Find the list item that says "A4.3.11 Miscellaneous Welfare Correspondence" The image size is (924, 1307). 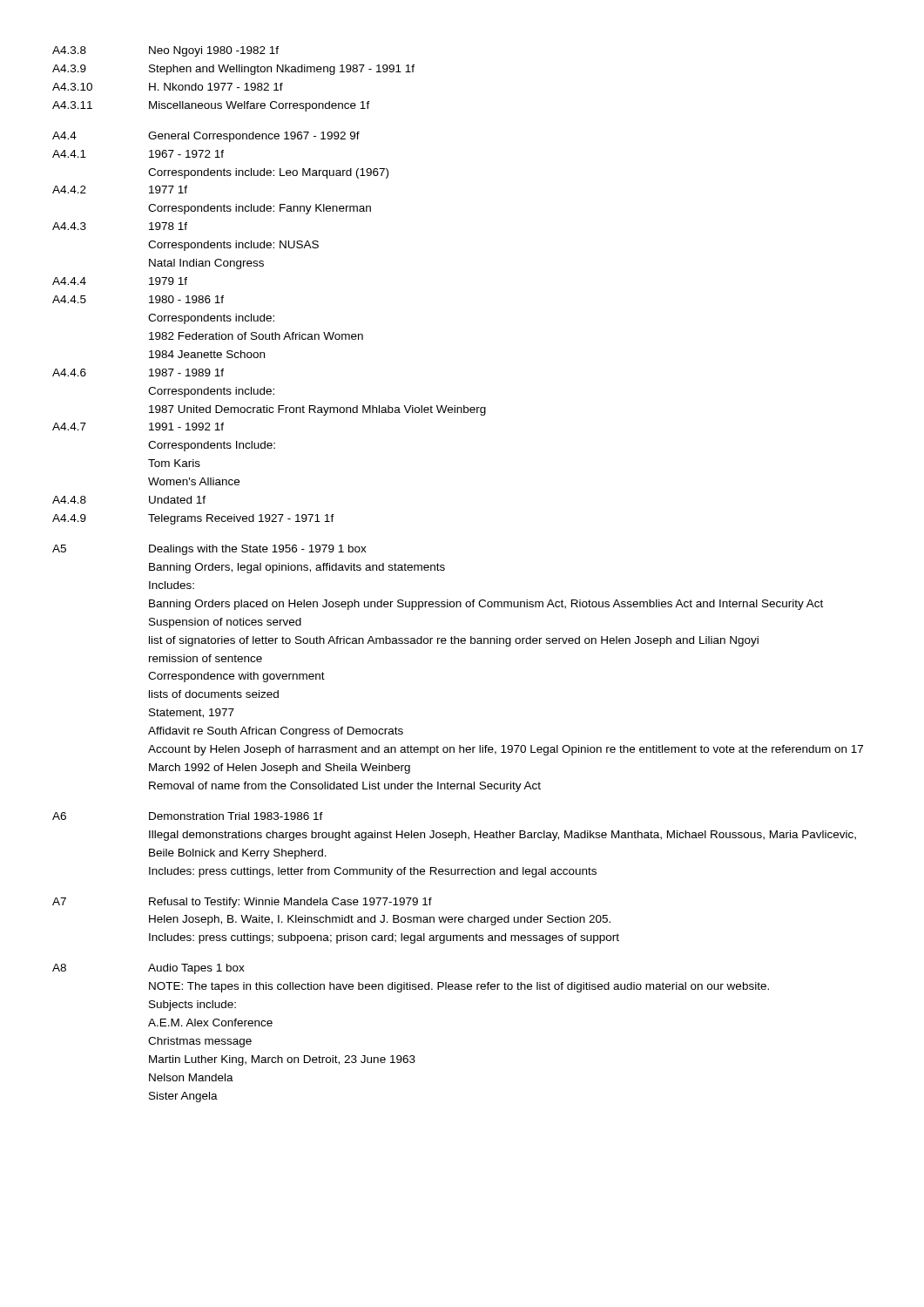pos(211,106)
